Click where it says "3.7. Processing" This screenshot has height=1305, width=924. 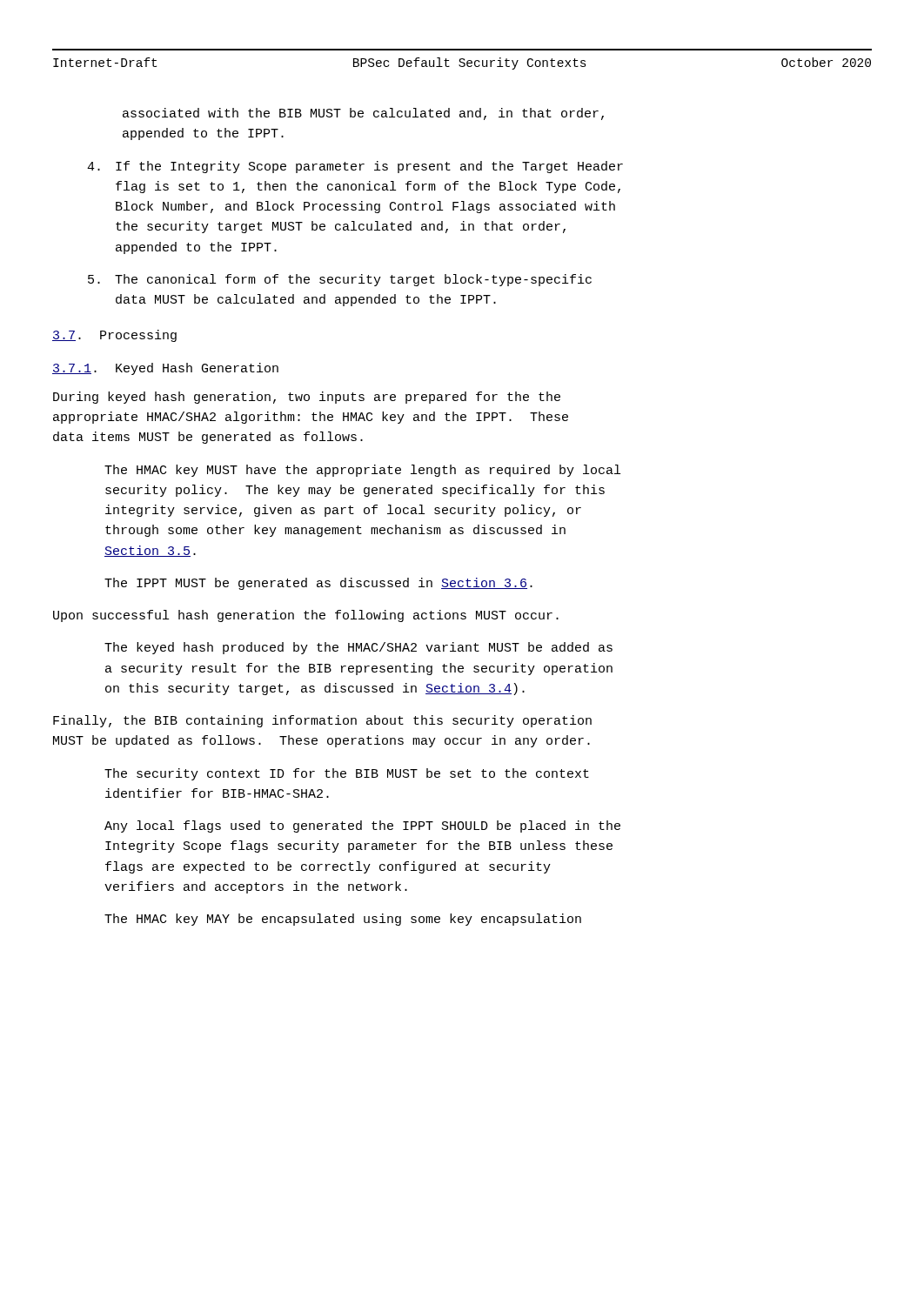tap(115, 336)
